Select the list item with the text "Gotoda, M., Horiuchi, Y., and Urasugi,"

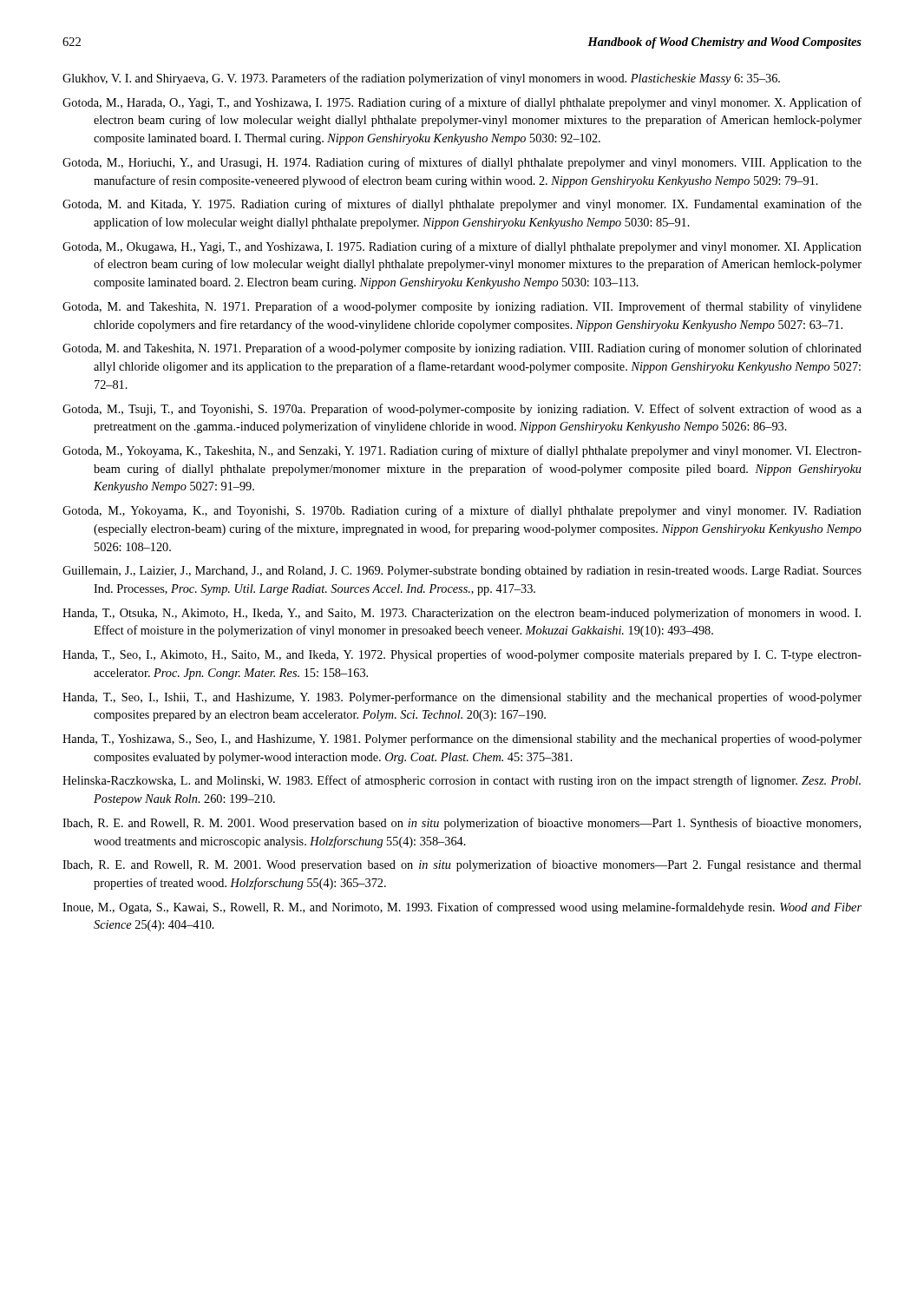462,171
